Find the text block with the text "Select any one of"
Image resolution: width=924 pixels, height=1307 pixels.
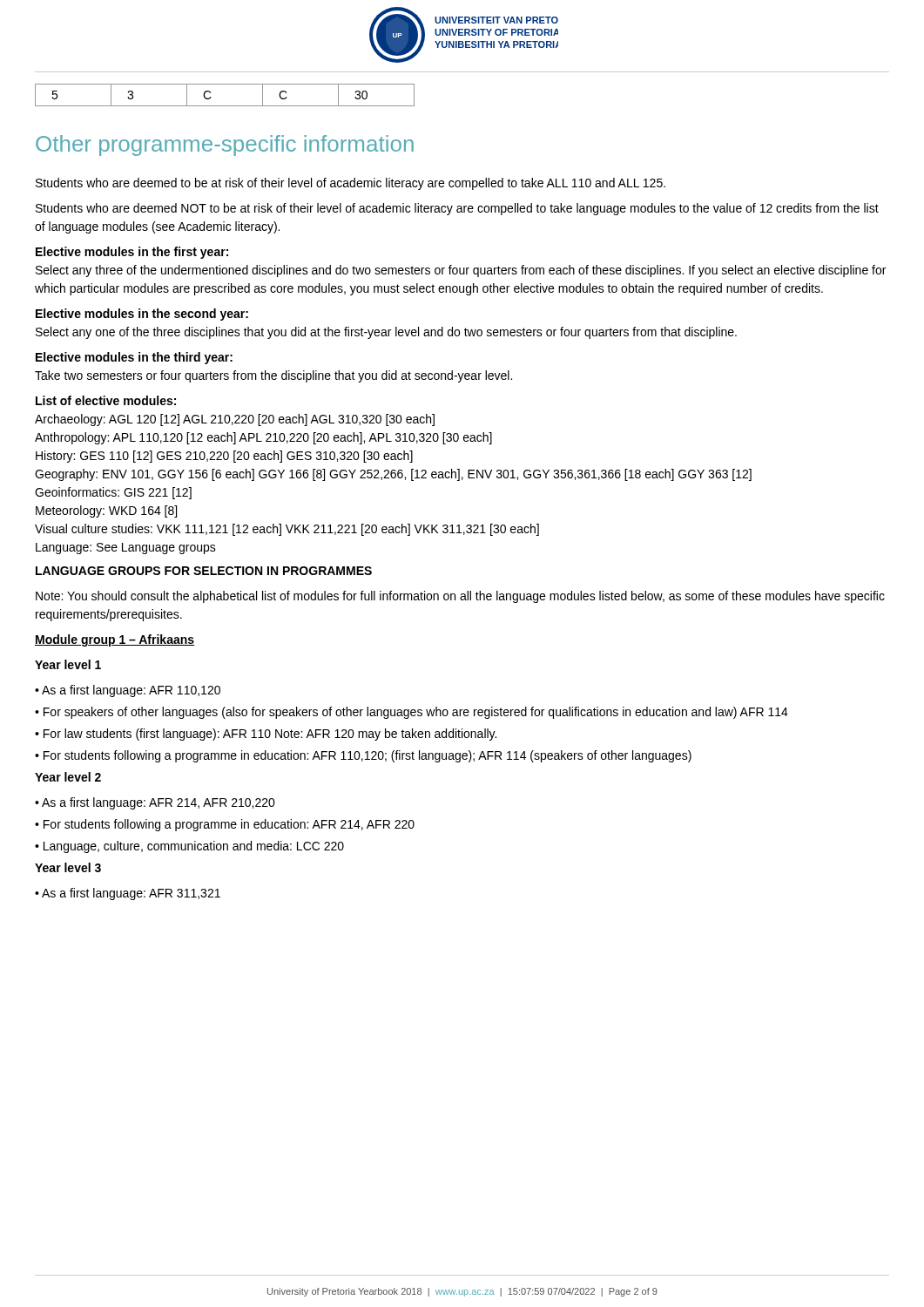(386, 332)
